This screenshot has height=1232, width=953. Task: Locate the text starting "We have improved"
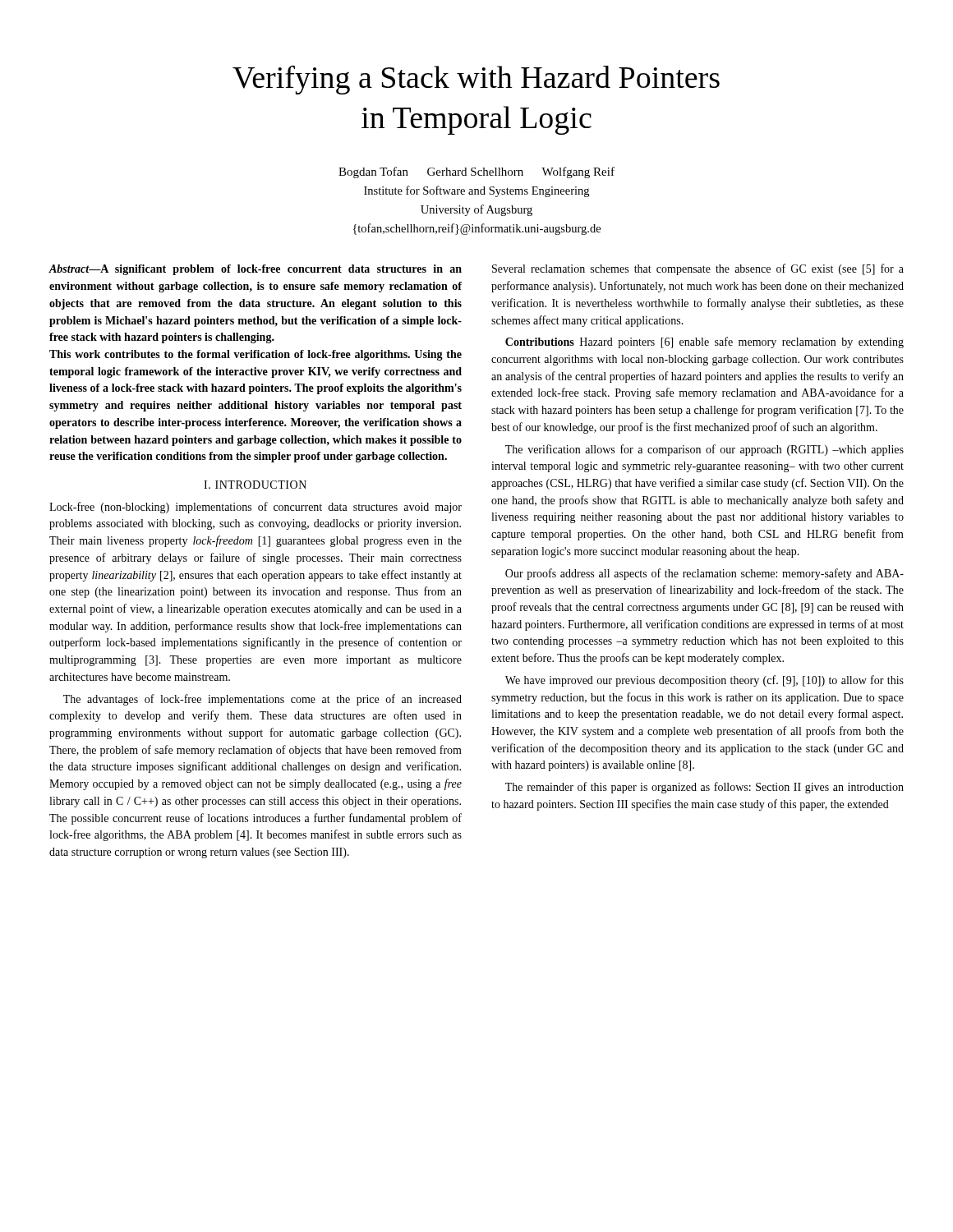point(698,723)
